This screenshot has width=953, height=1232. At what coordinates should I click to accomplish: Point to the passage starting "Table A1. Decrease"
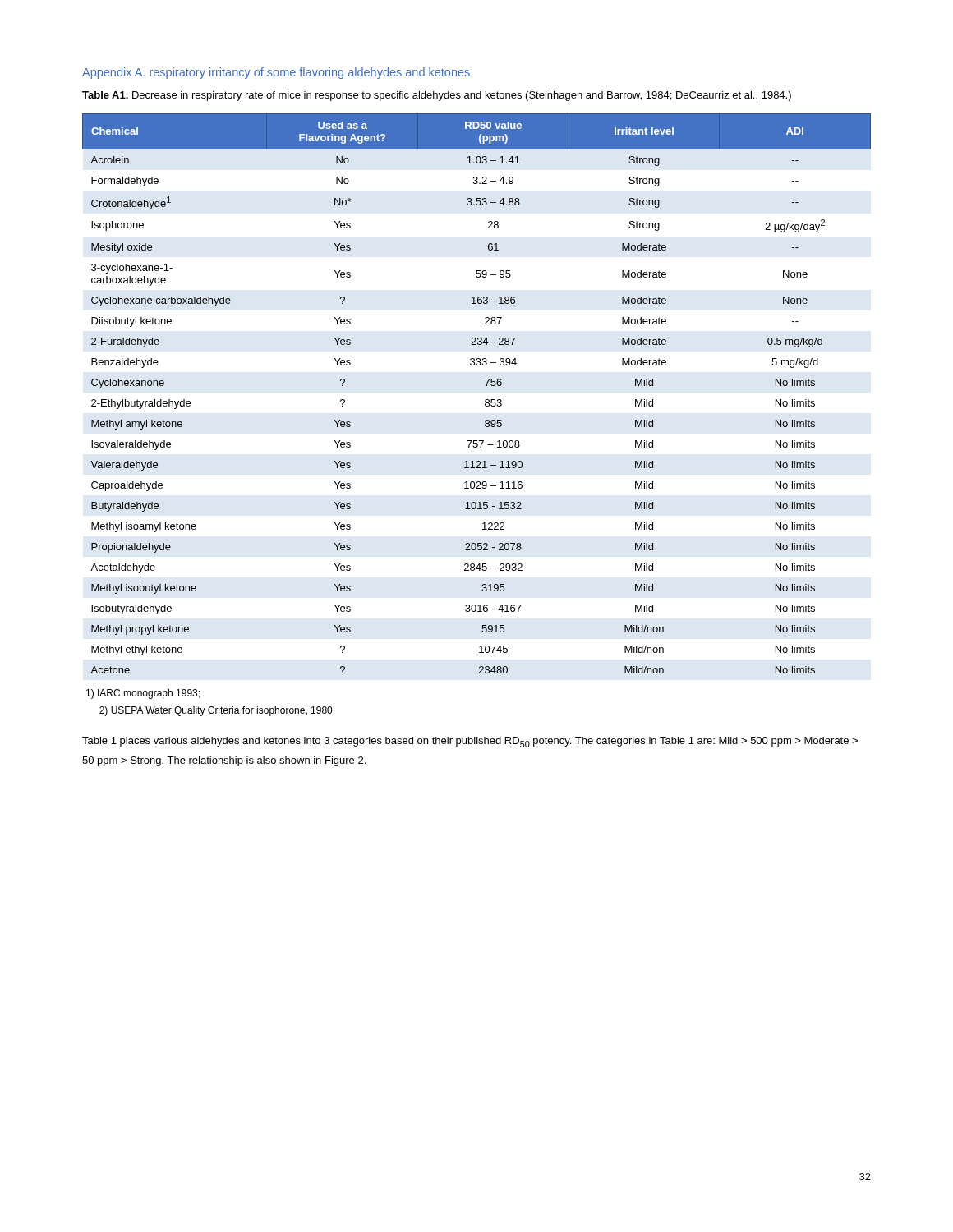(x=437, y=95)
